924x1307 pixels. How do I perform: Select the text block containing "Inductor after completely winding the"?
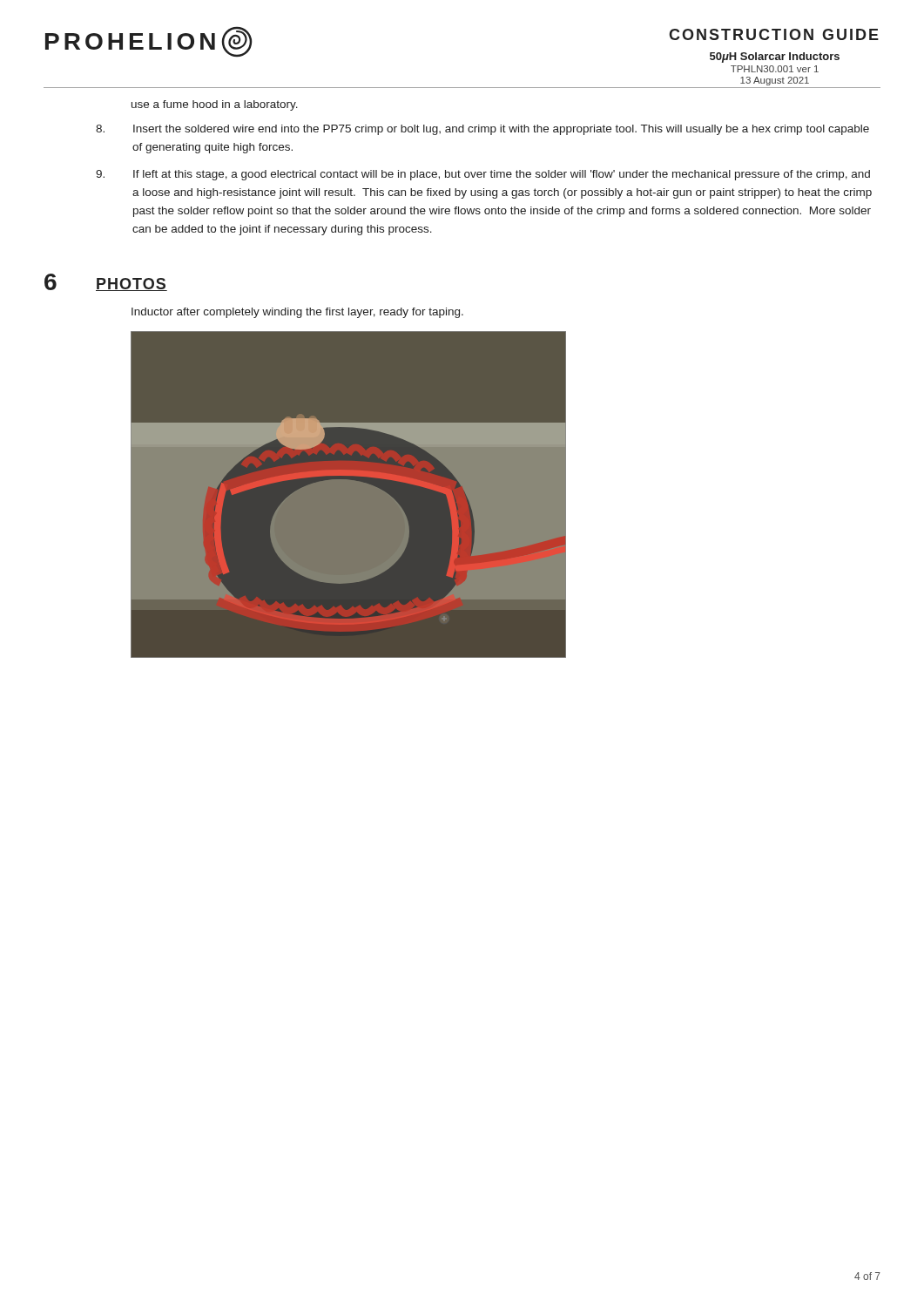[297, 311]
